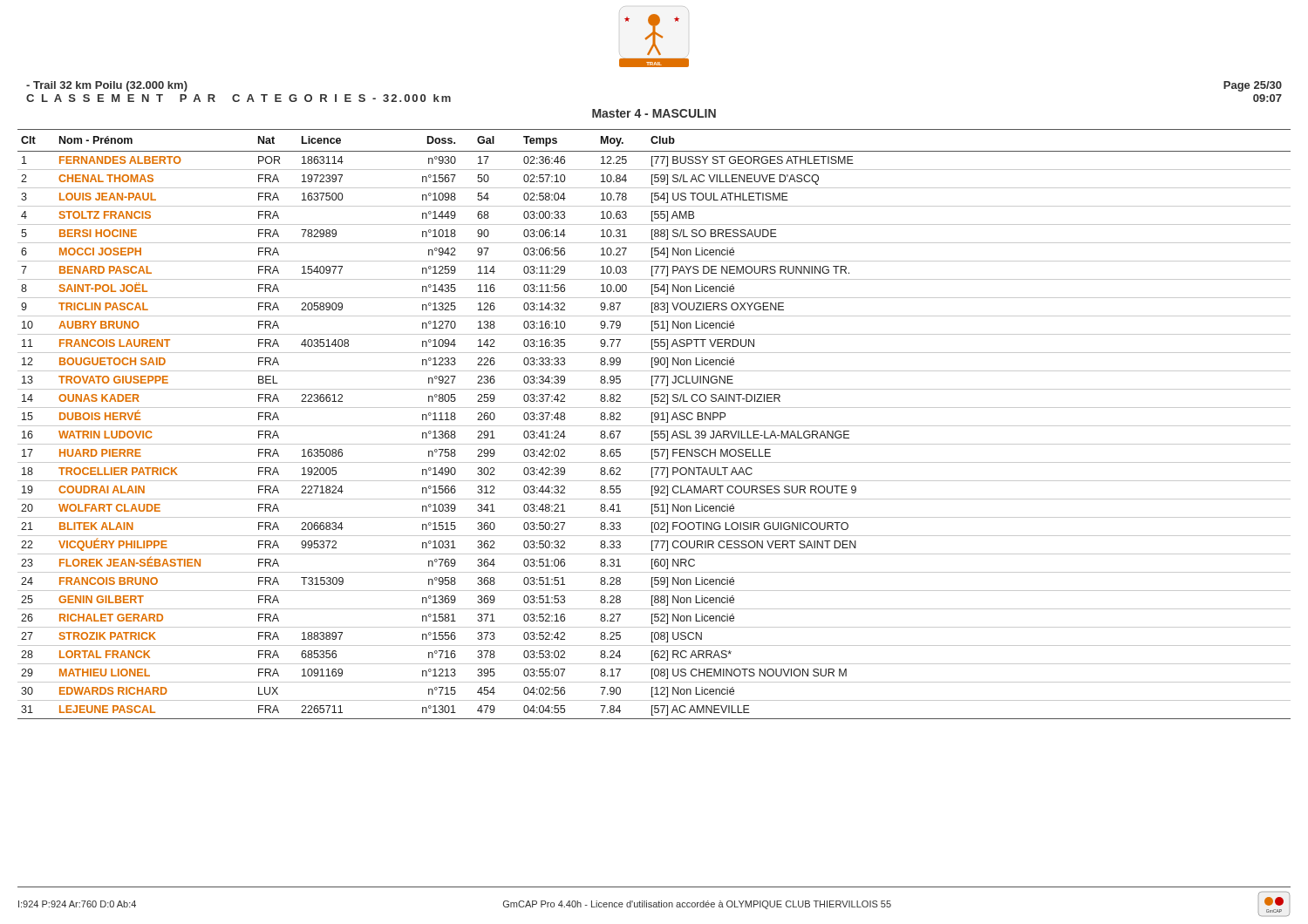Point to the element starting "Page 25/3009:07"
Image resolution: width=1308 pixels, height=924 pixels.
(x=1253, y=92)
